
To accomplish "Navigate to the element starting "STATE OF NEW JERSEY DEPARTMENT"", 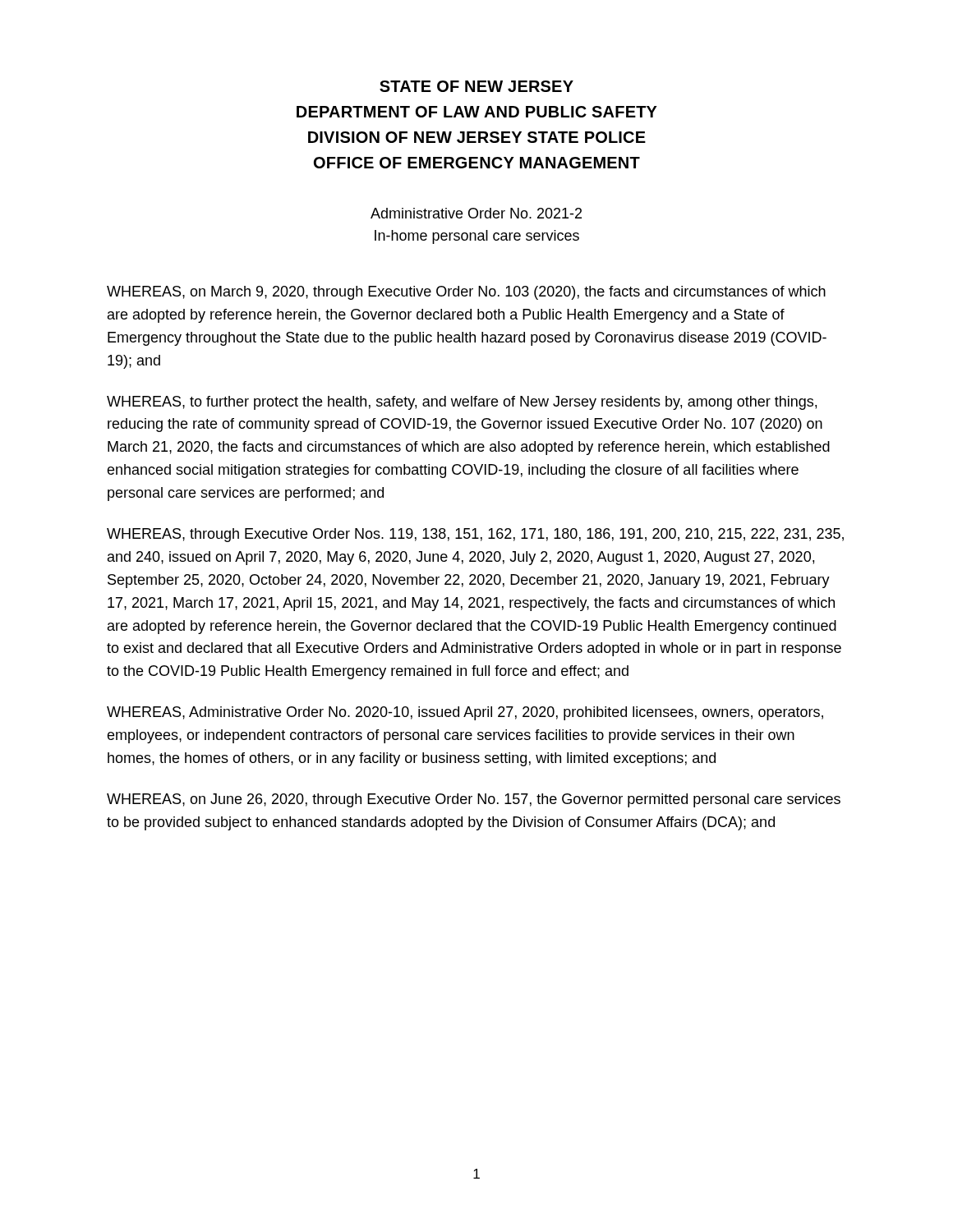I will (476, 125).
